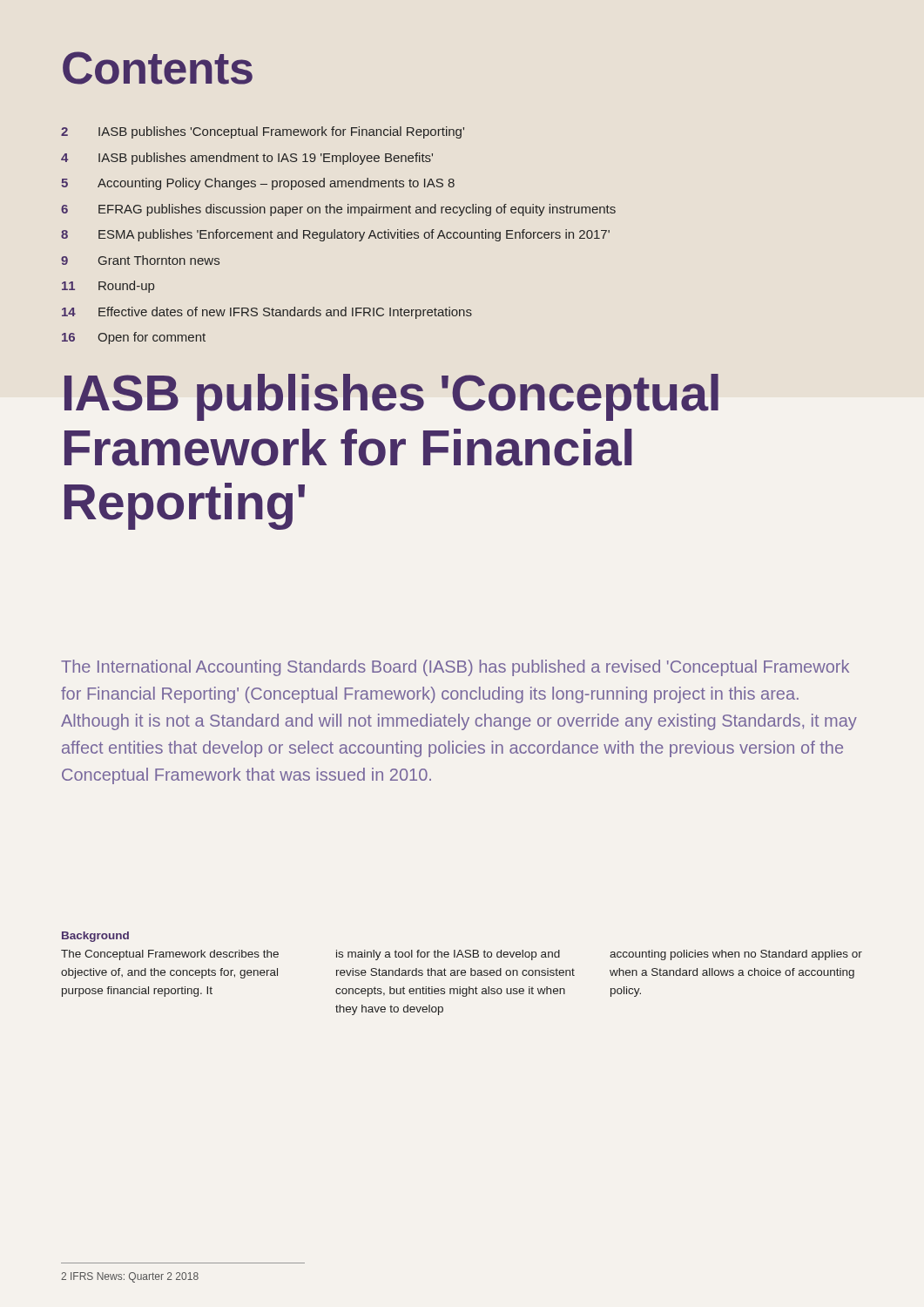924x1307 pixels.
Task: Find the block on this page that starts "2 IASB publishes"
Action: pos(263,132)
